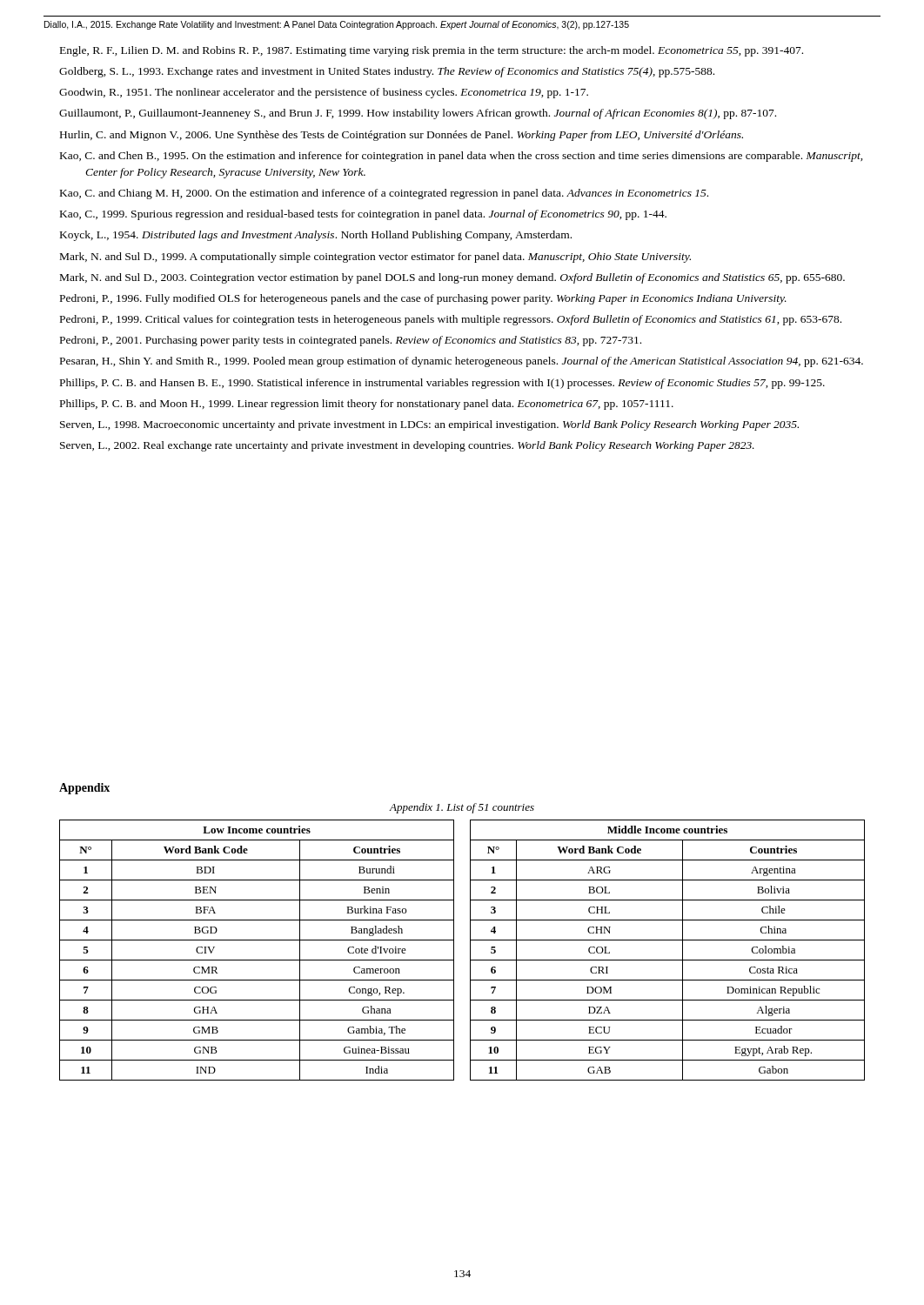The image size is (924, 1305).
Task: Locate the text starting "Koyck, L., 1954. Distributed"
Action: coord(316,235)
